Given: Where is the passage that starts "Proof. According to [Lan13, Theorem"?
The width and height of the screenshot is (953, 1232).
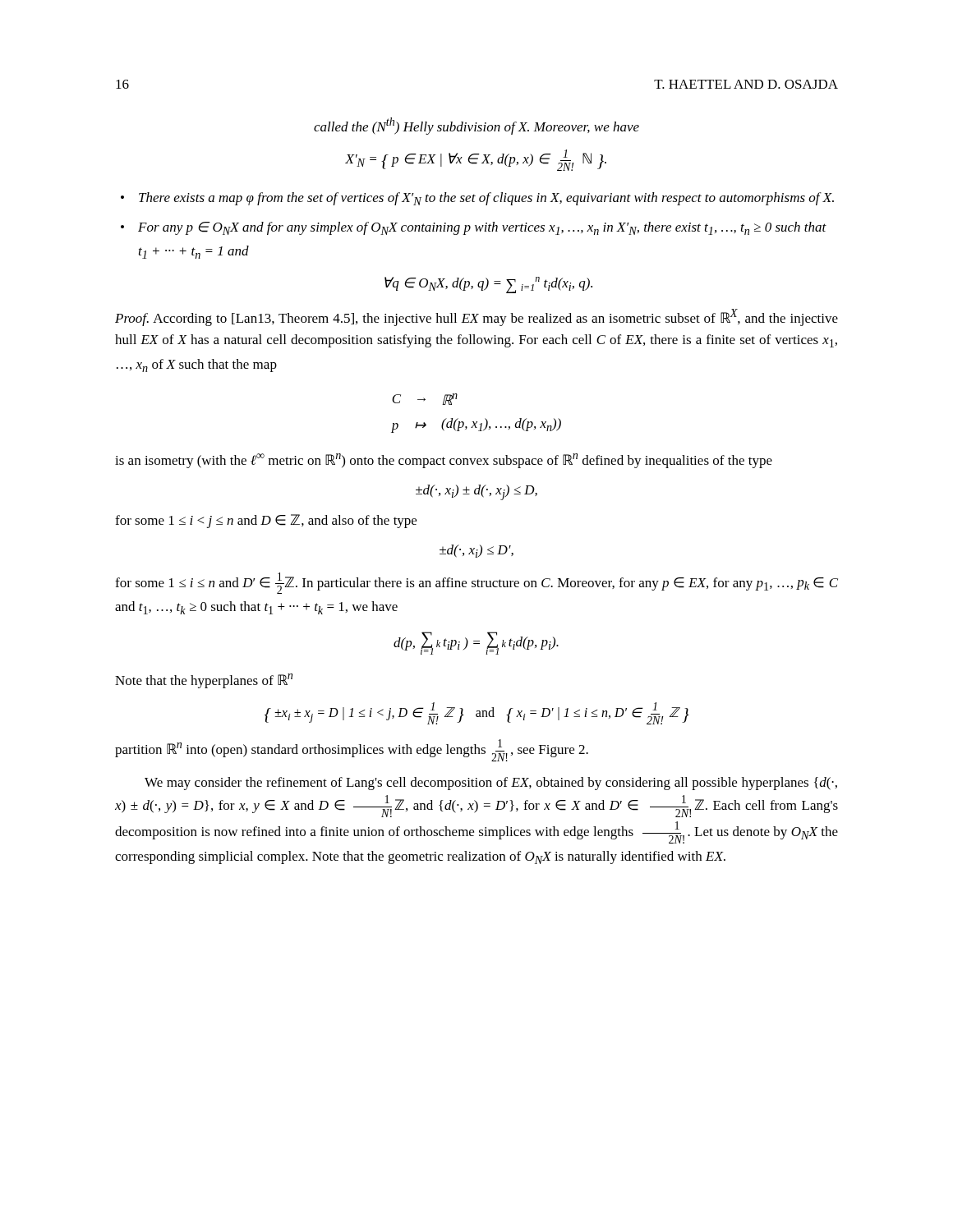Looking at the screenshot, I should [476, 341].
